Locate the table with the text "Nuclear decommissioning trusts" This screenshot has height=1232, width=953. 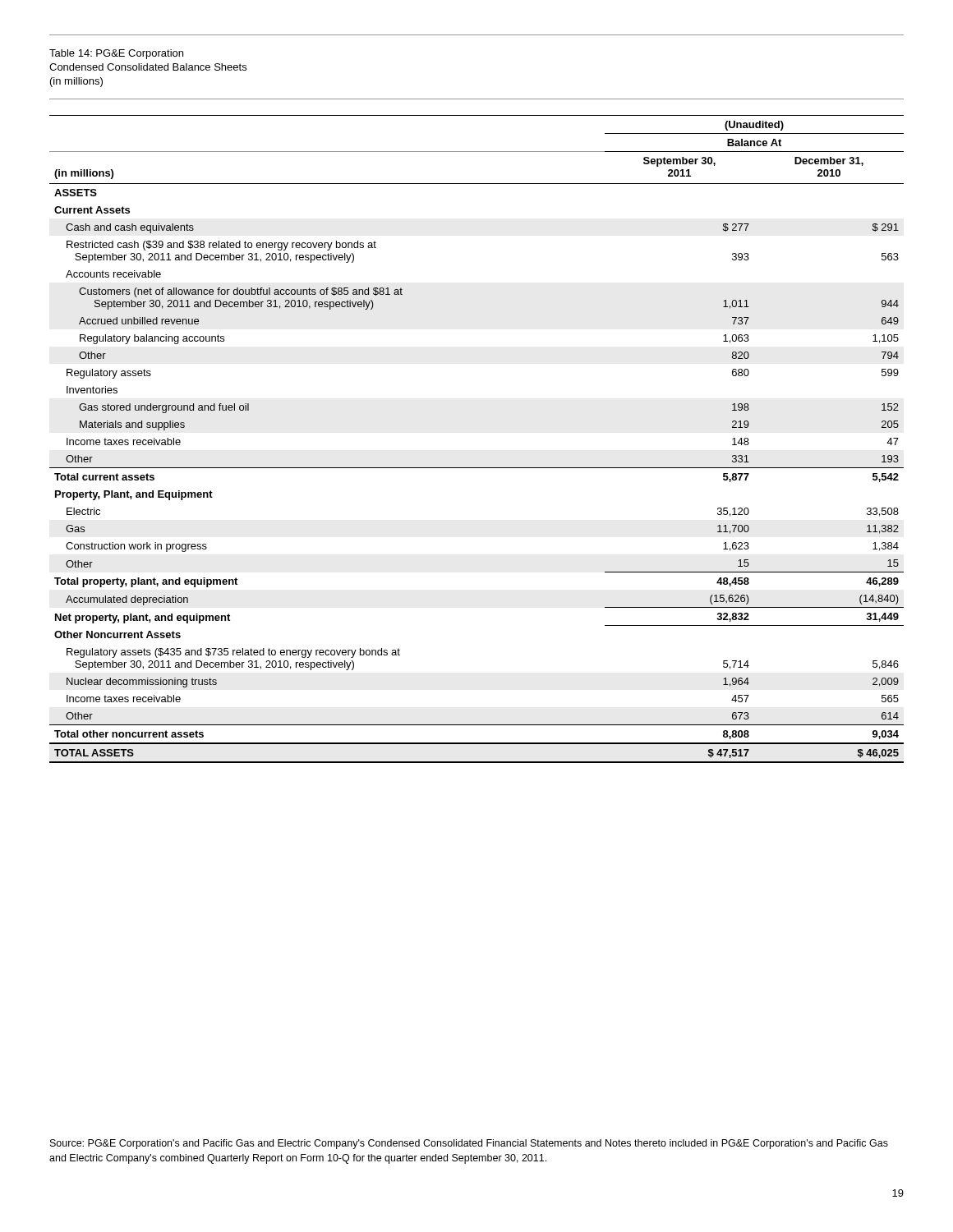click(476, 439)
